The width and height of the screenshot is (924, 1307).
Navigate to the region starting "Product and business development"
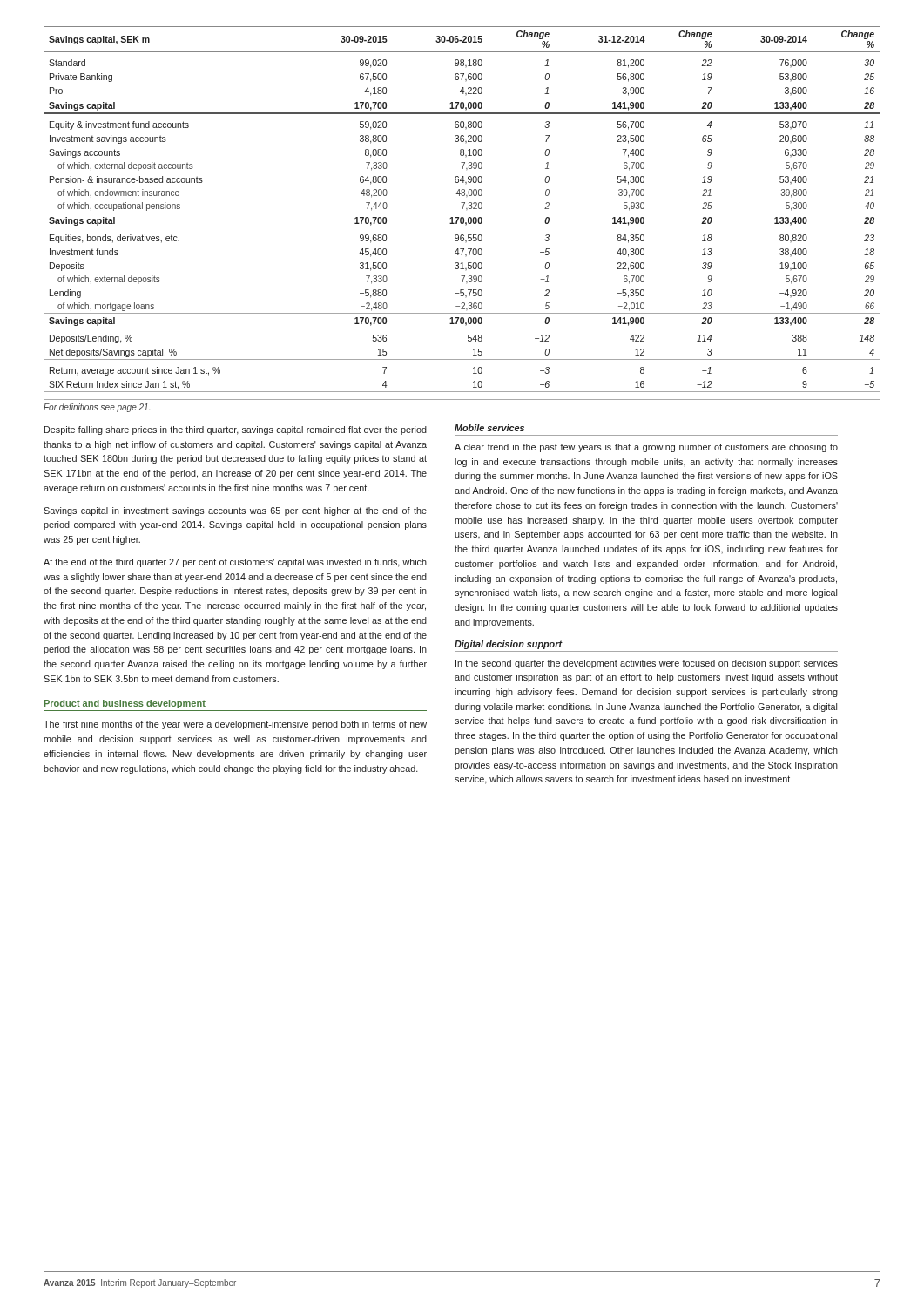pyautogui.click(x=124, y=704)
